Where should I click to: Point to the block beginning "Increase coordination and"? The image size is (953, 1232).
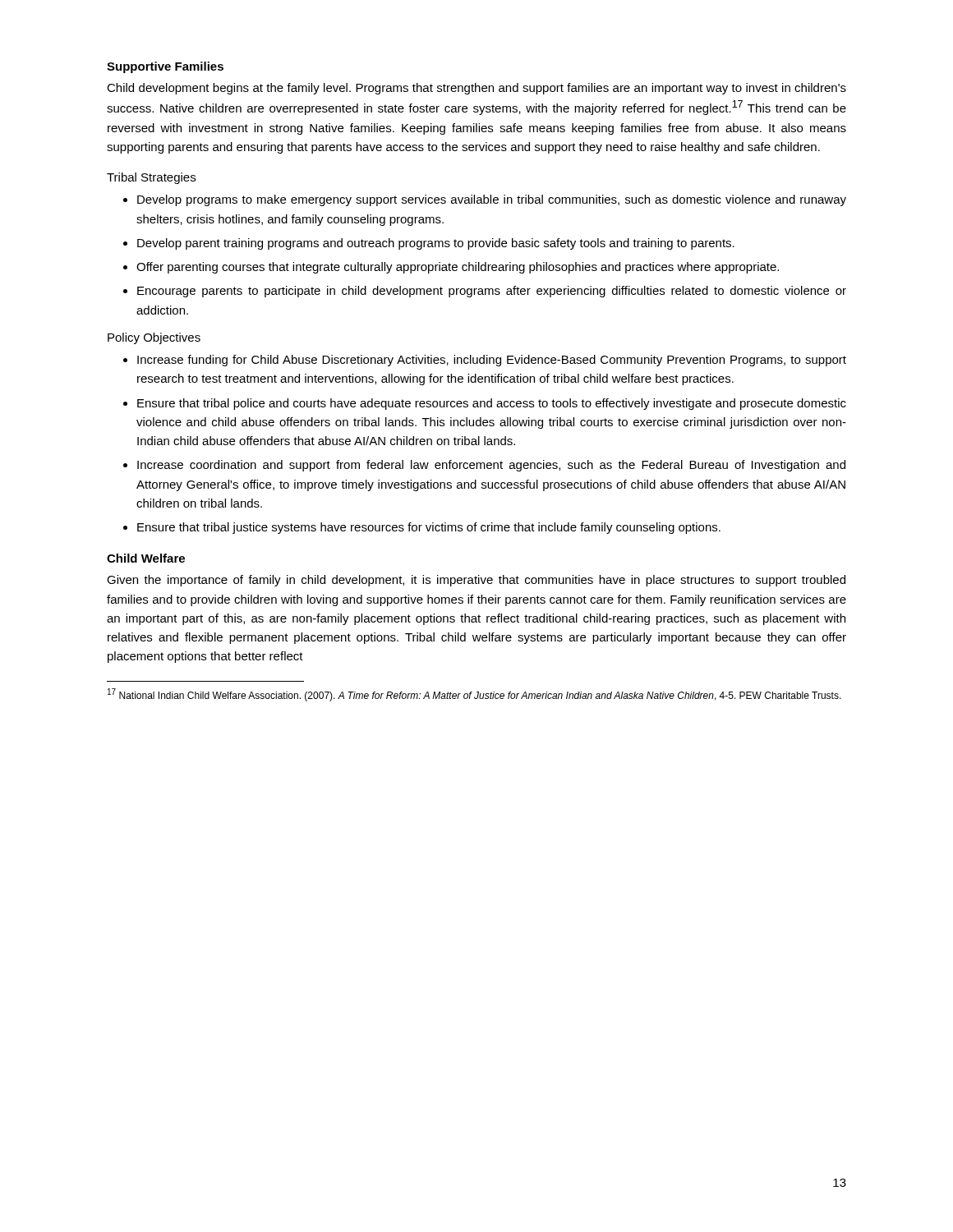pyautogui.click(x=491, y=484)
